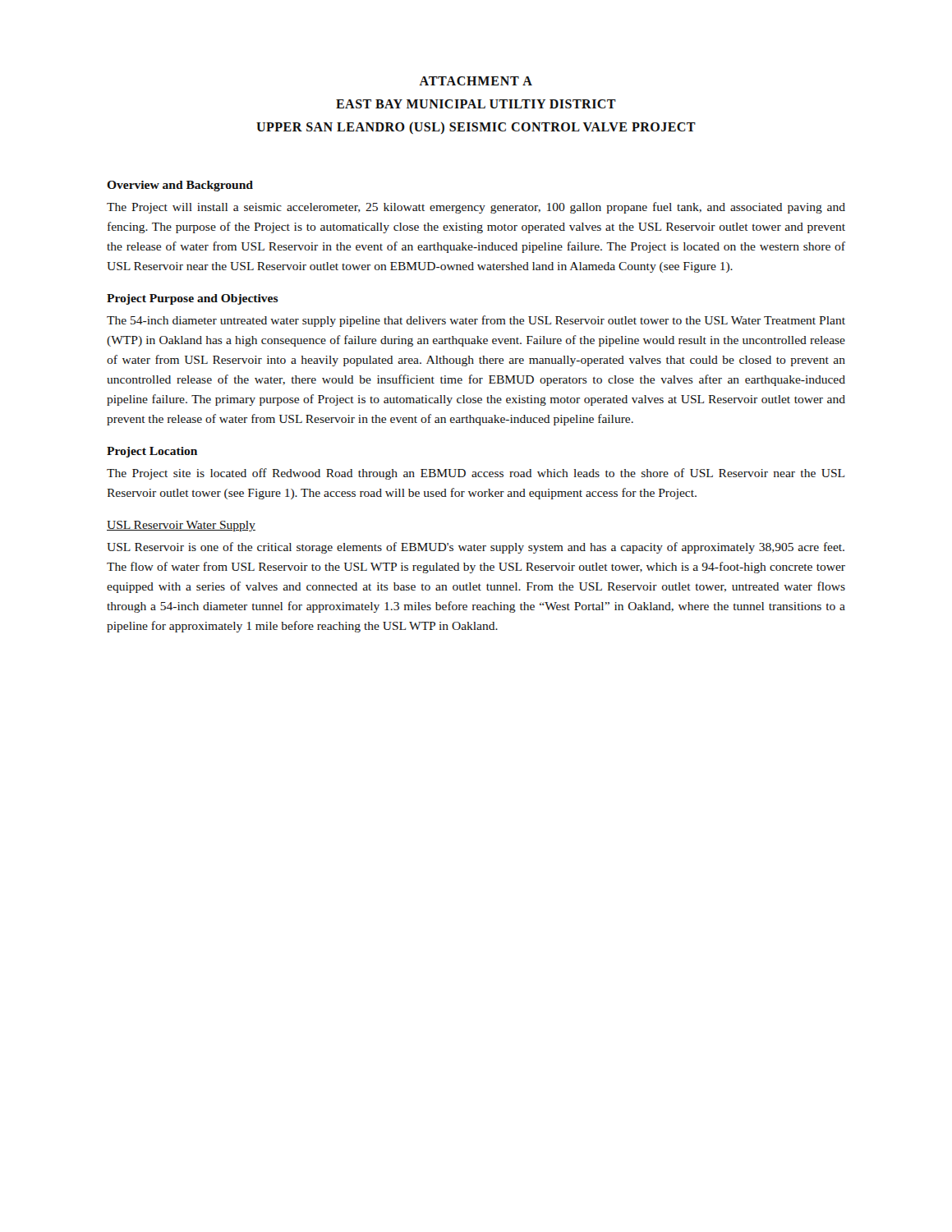Click on the region starting "The Project site is located"

(x=476, y=483)
